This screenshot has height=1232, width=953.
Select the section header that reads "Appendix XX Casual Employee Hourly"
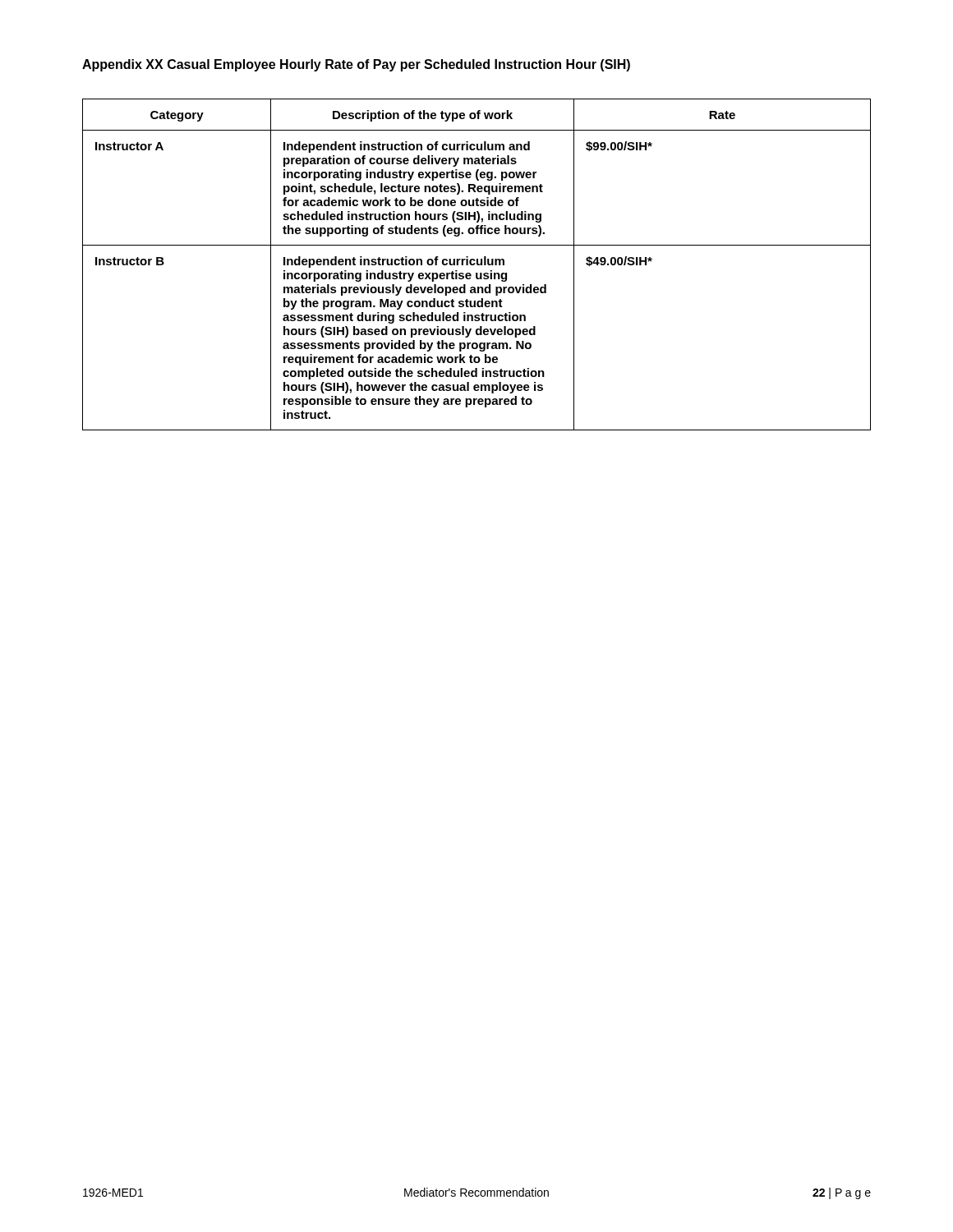(356, 64)
